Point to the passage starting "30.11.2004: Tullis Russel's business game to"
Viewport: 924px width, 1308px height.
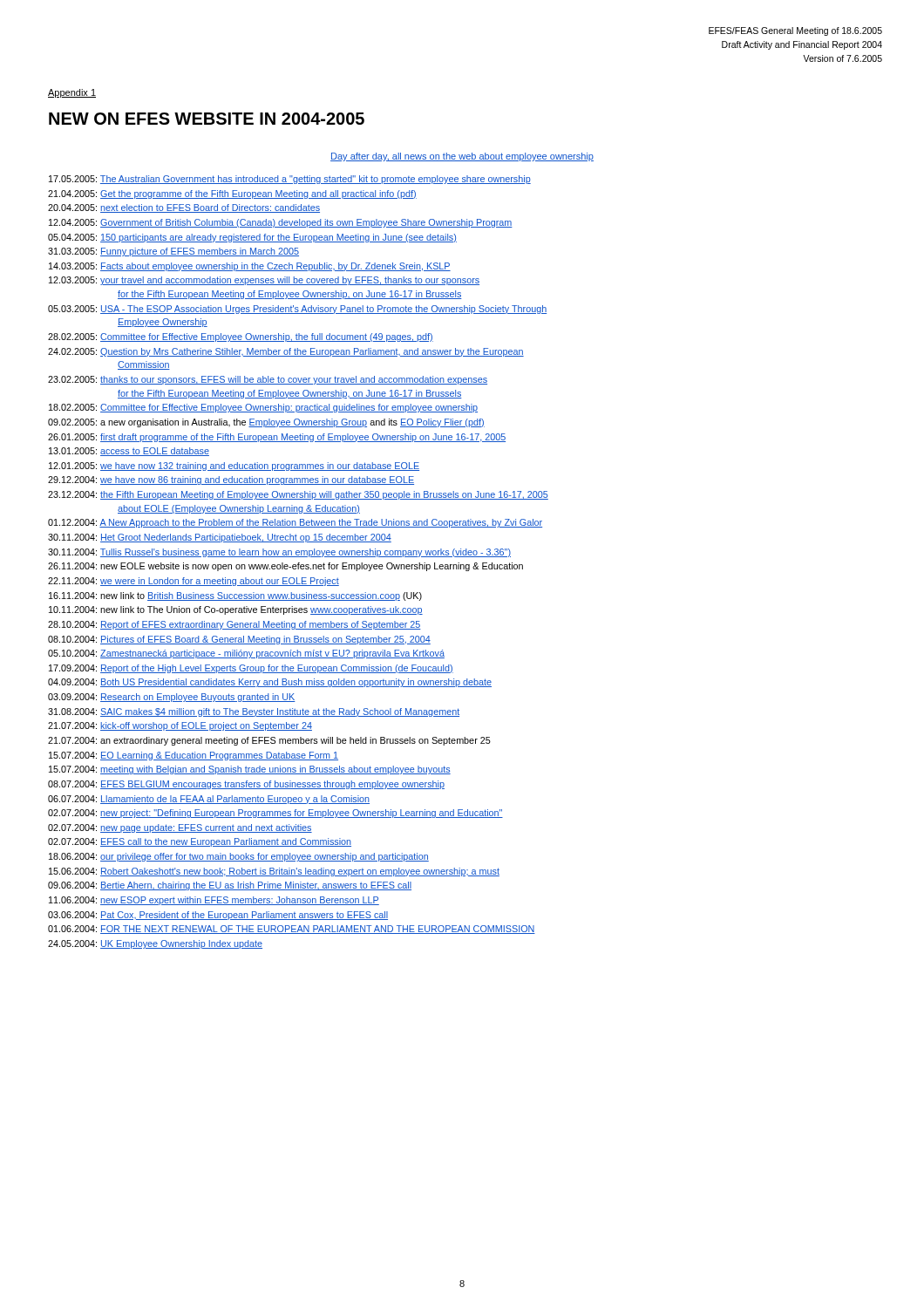(x=279, y=552)
